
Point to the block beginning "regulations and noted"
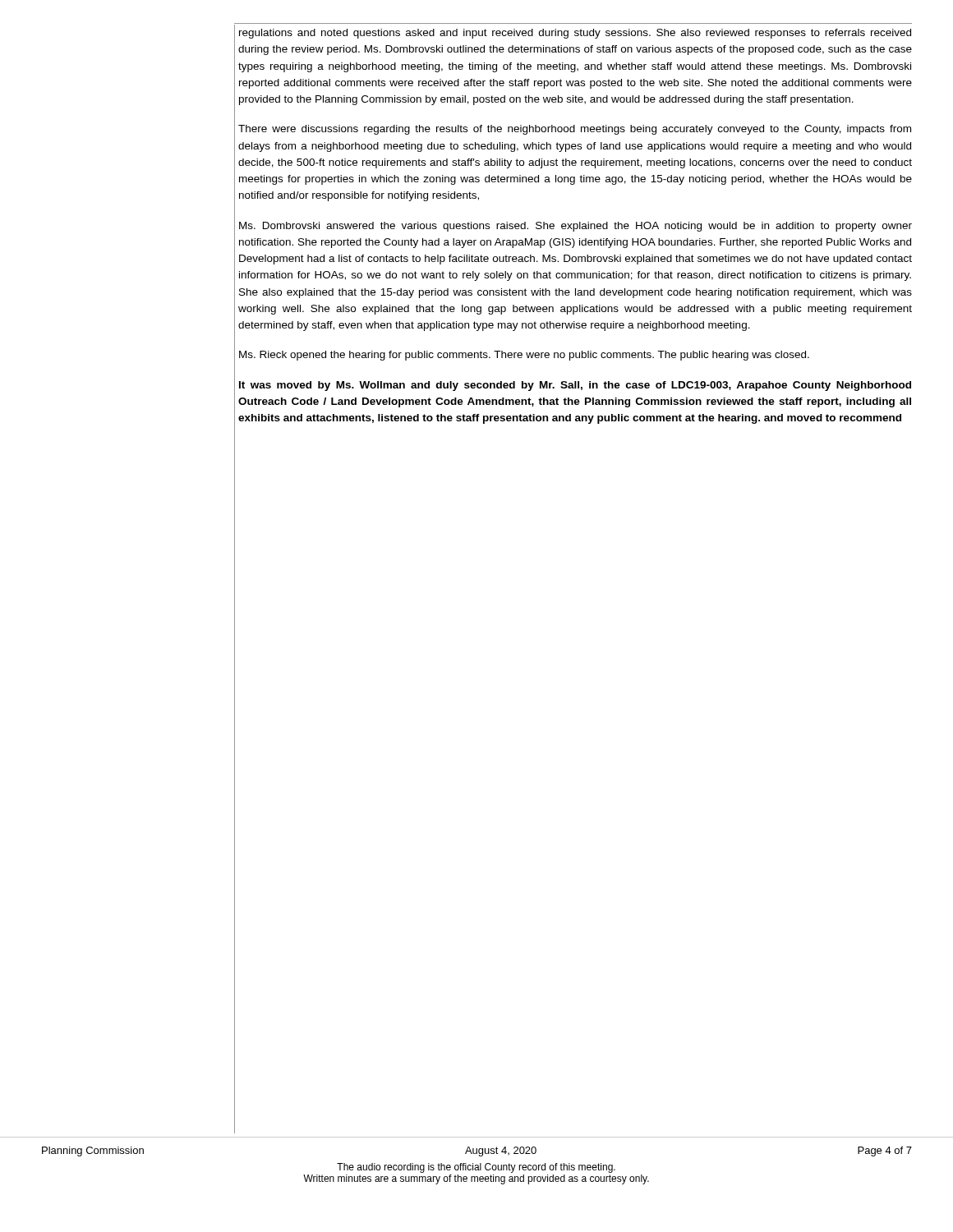pos(575,66)
